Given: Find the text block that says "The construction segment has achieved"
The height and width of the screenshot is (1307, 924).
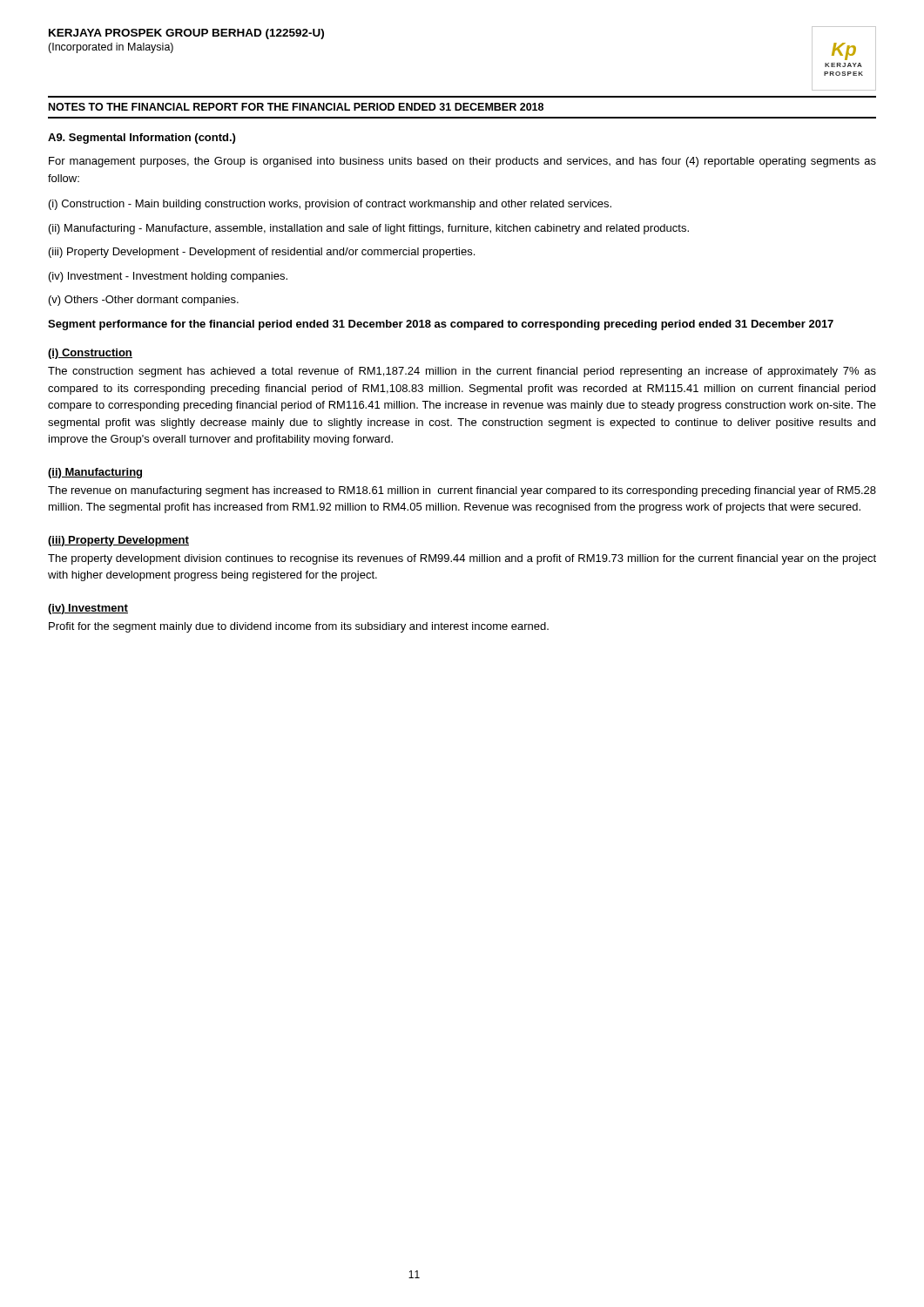Looking at the screenshot, I should (x=462, y=405).
